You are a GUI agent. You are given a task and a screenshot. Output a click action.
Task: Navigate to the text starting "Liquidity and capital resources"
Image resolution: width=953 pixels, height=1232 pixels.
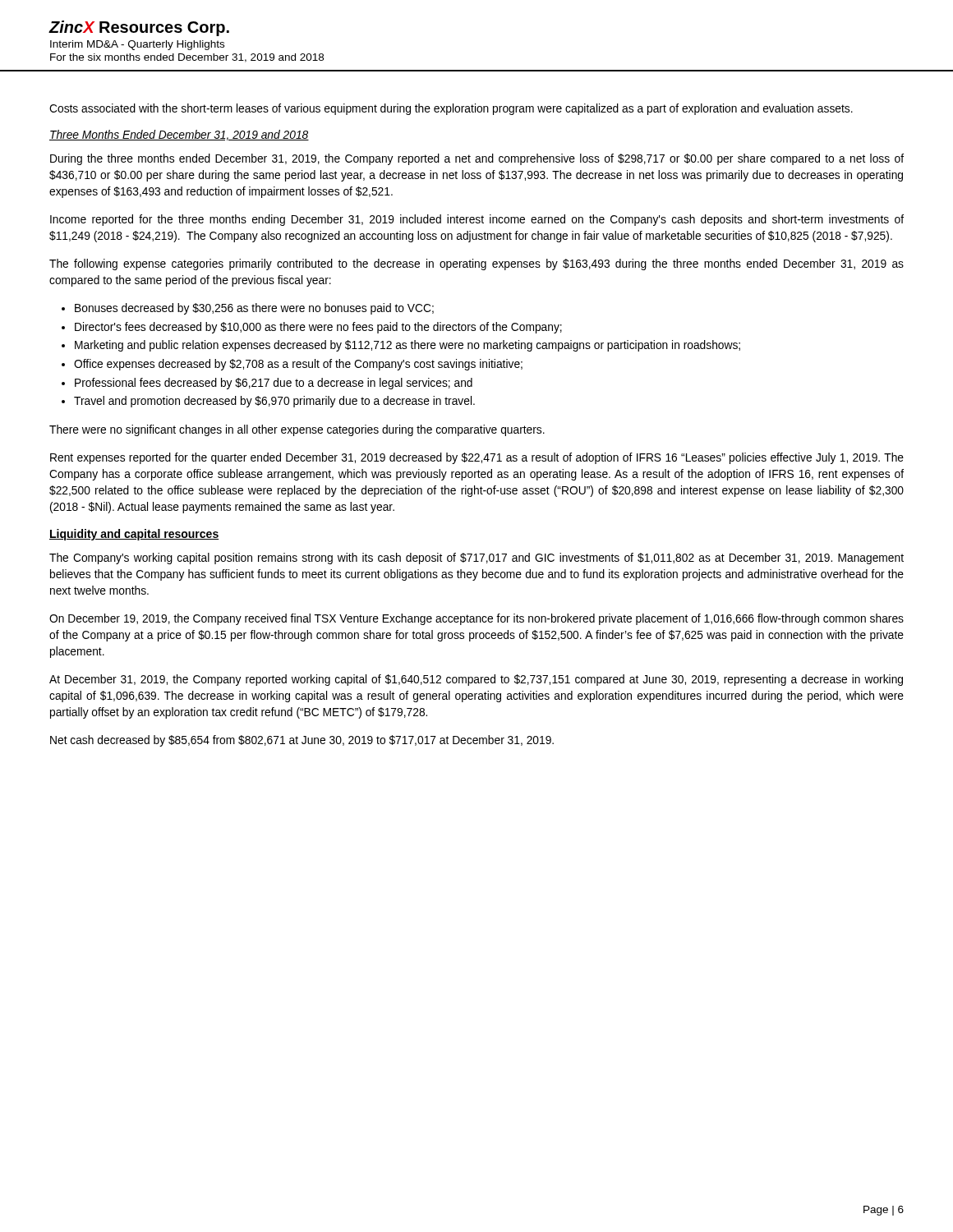pos(134,534)
